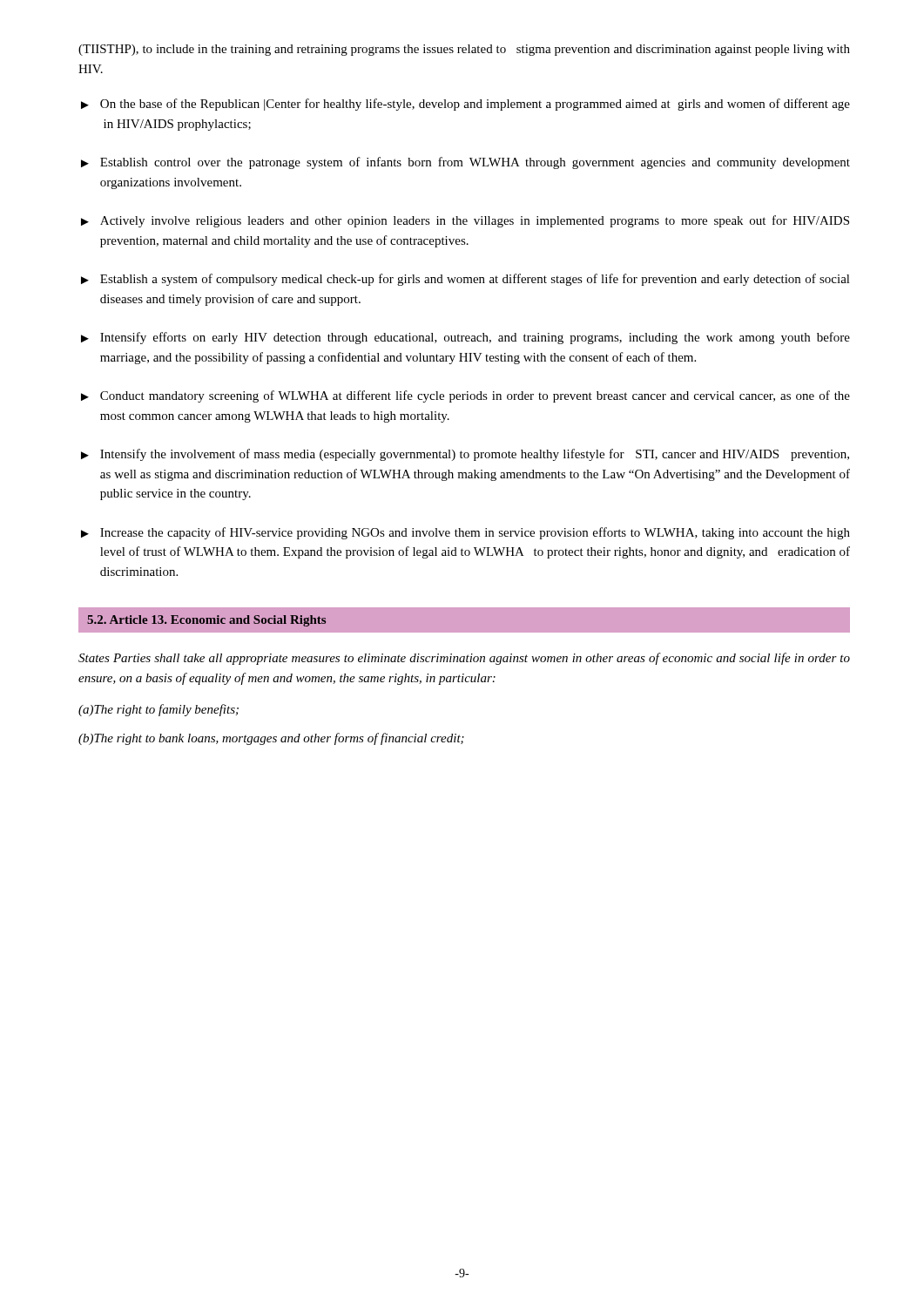Image resolution: width=924 pixels, height=1307 pixels.
Task: Click on the list item containing "► Establish control over the patronage system"
Action: [464, 172]
